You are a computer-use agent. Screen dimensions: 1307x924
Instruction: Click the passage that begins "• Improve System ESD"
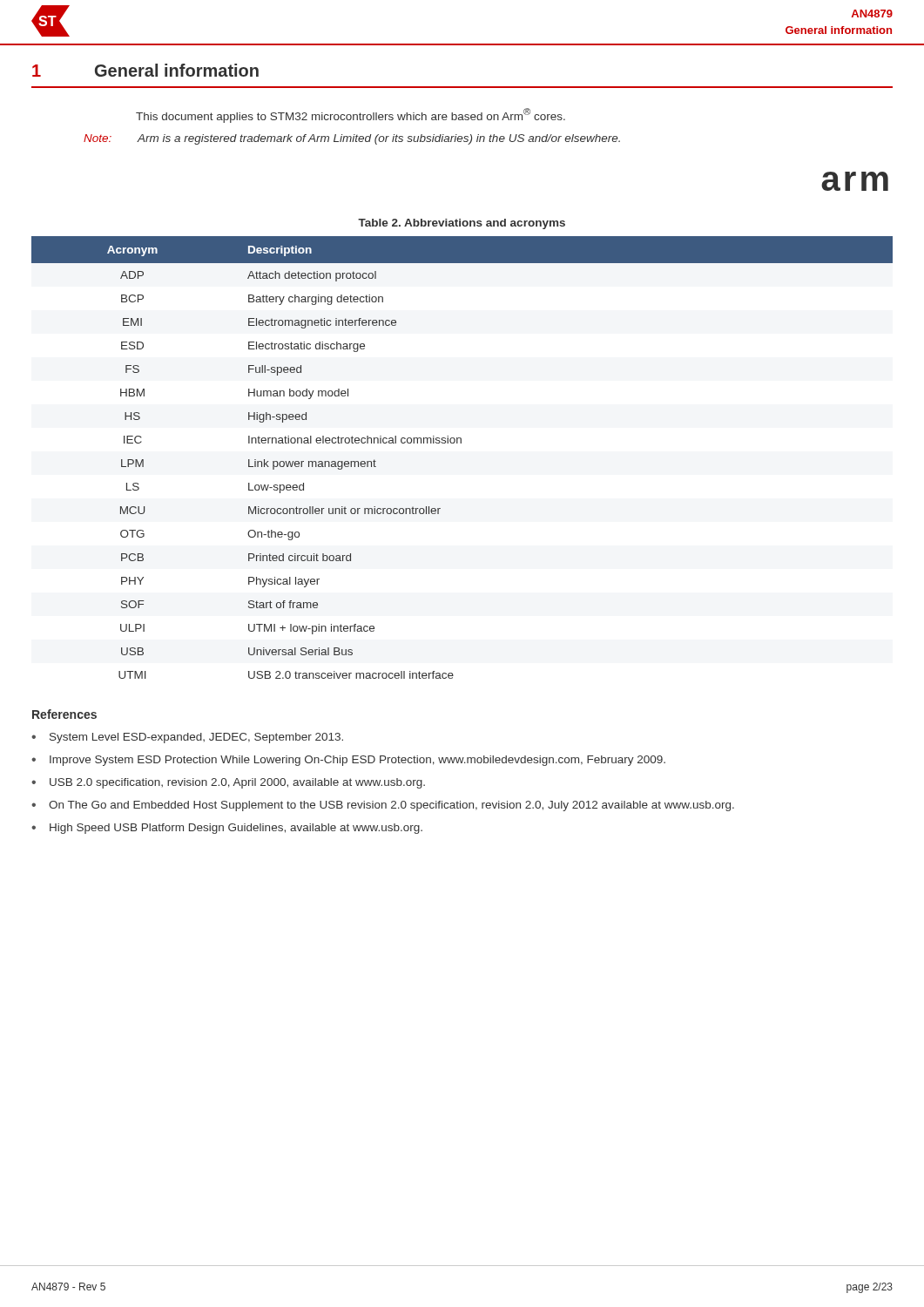coord(349,760)
